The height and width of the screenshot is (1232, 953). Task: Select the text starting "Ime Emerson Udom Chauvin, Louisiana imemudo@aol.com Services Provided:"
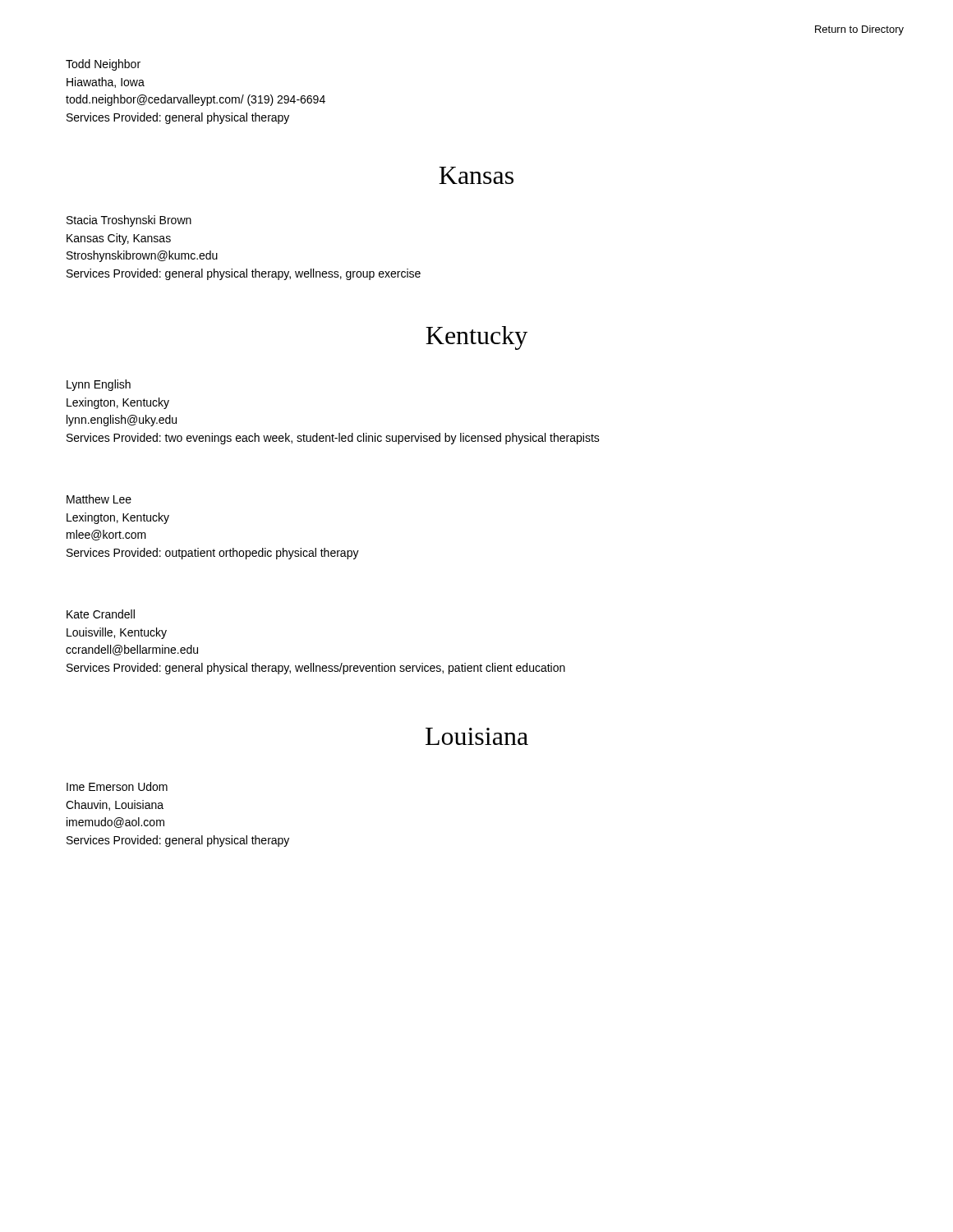[117, 786]
